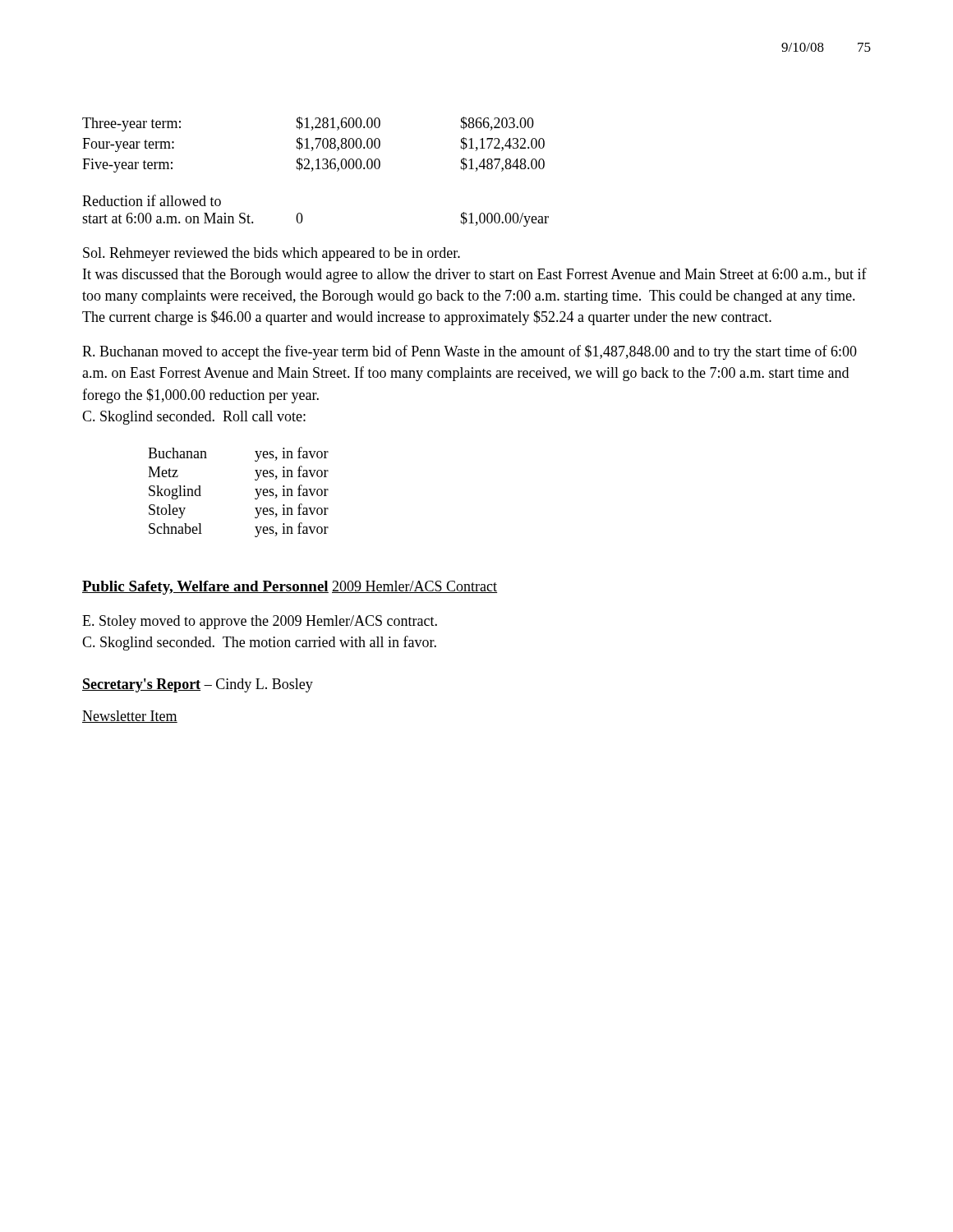Viewport: 953px width, 1232px height.
Task: Click where it says "2009 Hemler/ACS Contract"
Action: pyautogui.click(x=415, y=587)
